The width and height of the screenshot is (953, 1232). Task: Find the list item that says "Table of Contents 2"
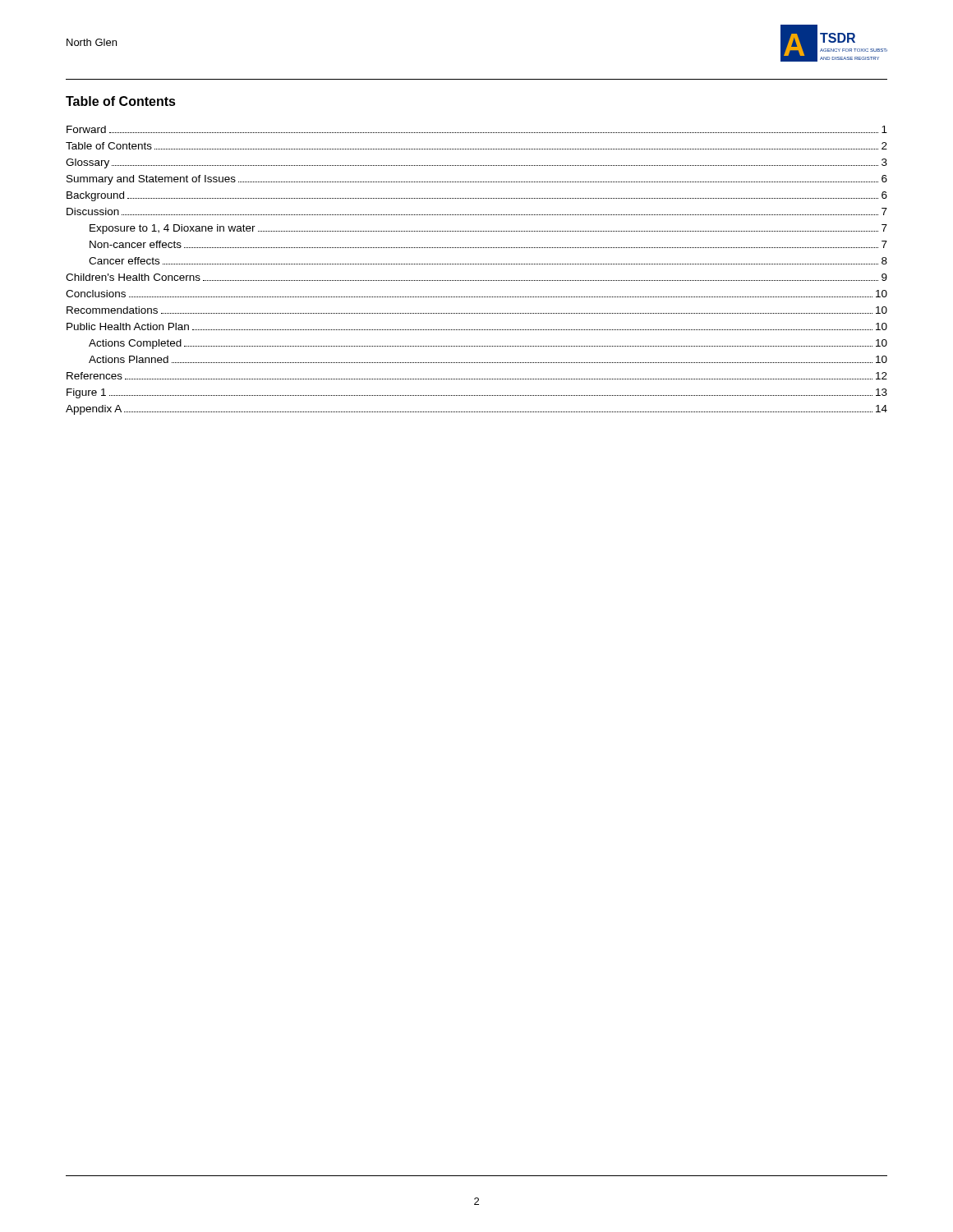point(476,145)
